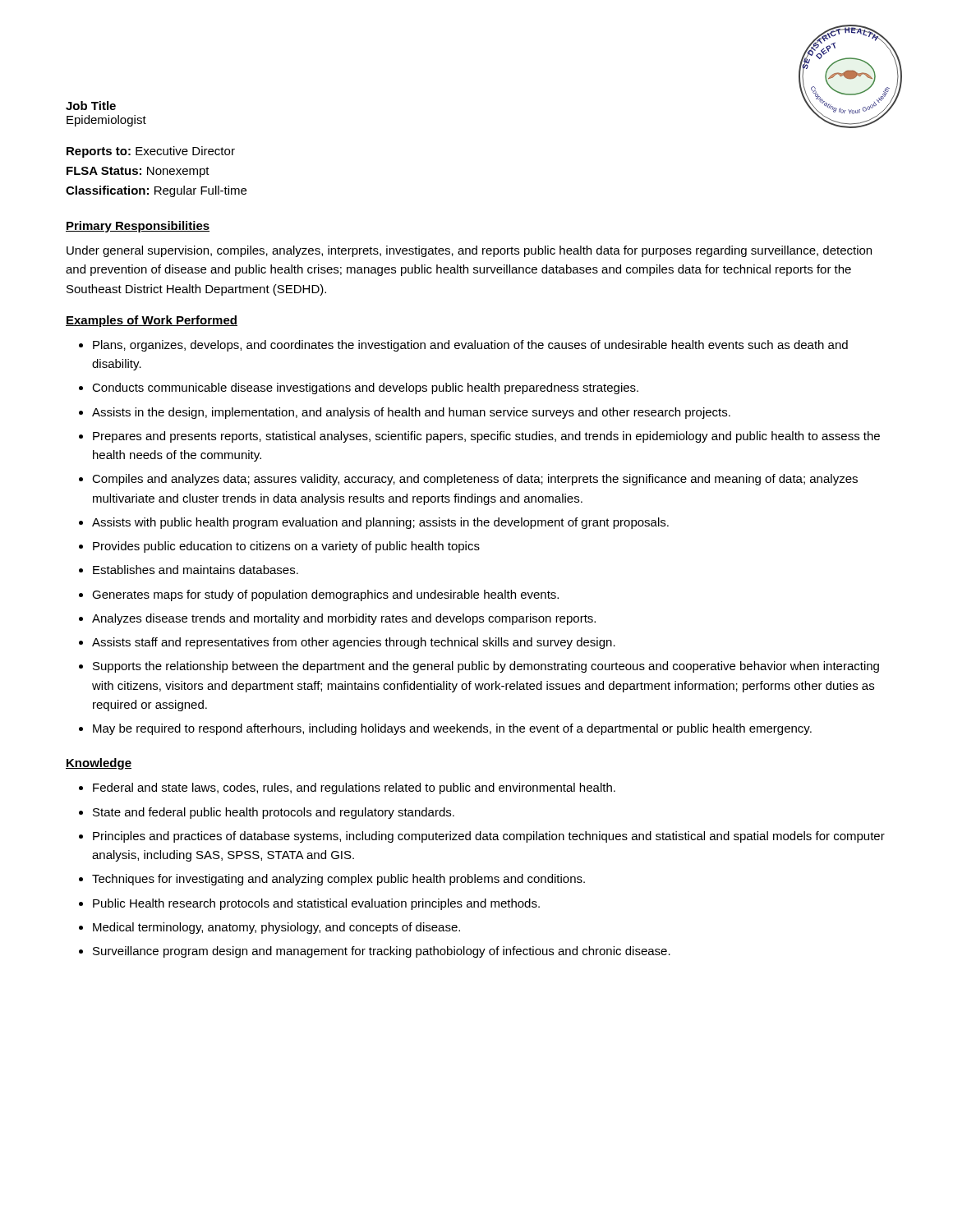Point to the block beginning "Analyzes disease trends and mortality and morbidity rates"
Screen dimensions: 1232x953
click(x=344, y=618)
